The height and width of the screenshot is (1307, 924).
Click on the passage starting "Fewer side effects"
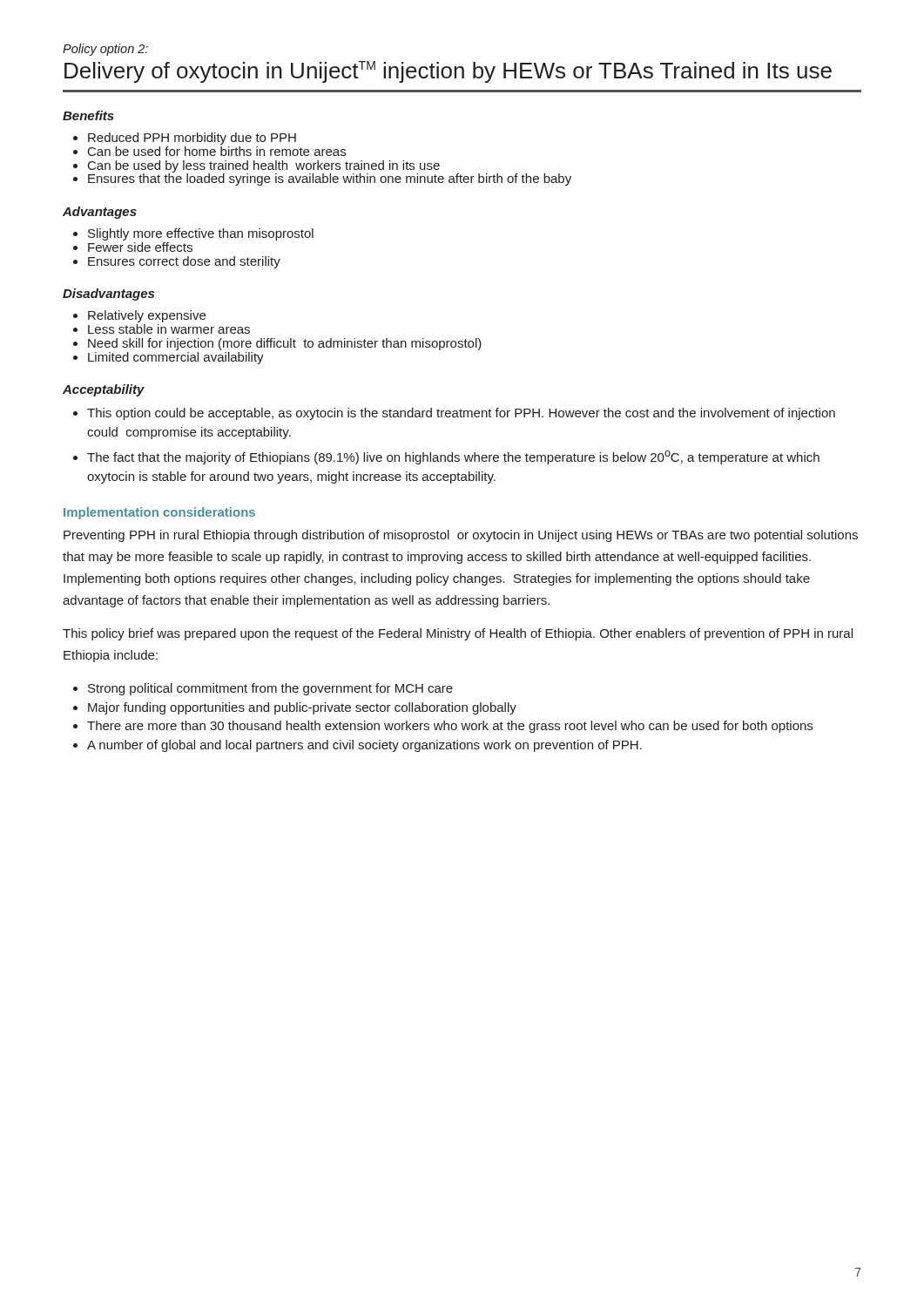tap(133, 247)
